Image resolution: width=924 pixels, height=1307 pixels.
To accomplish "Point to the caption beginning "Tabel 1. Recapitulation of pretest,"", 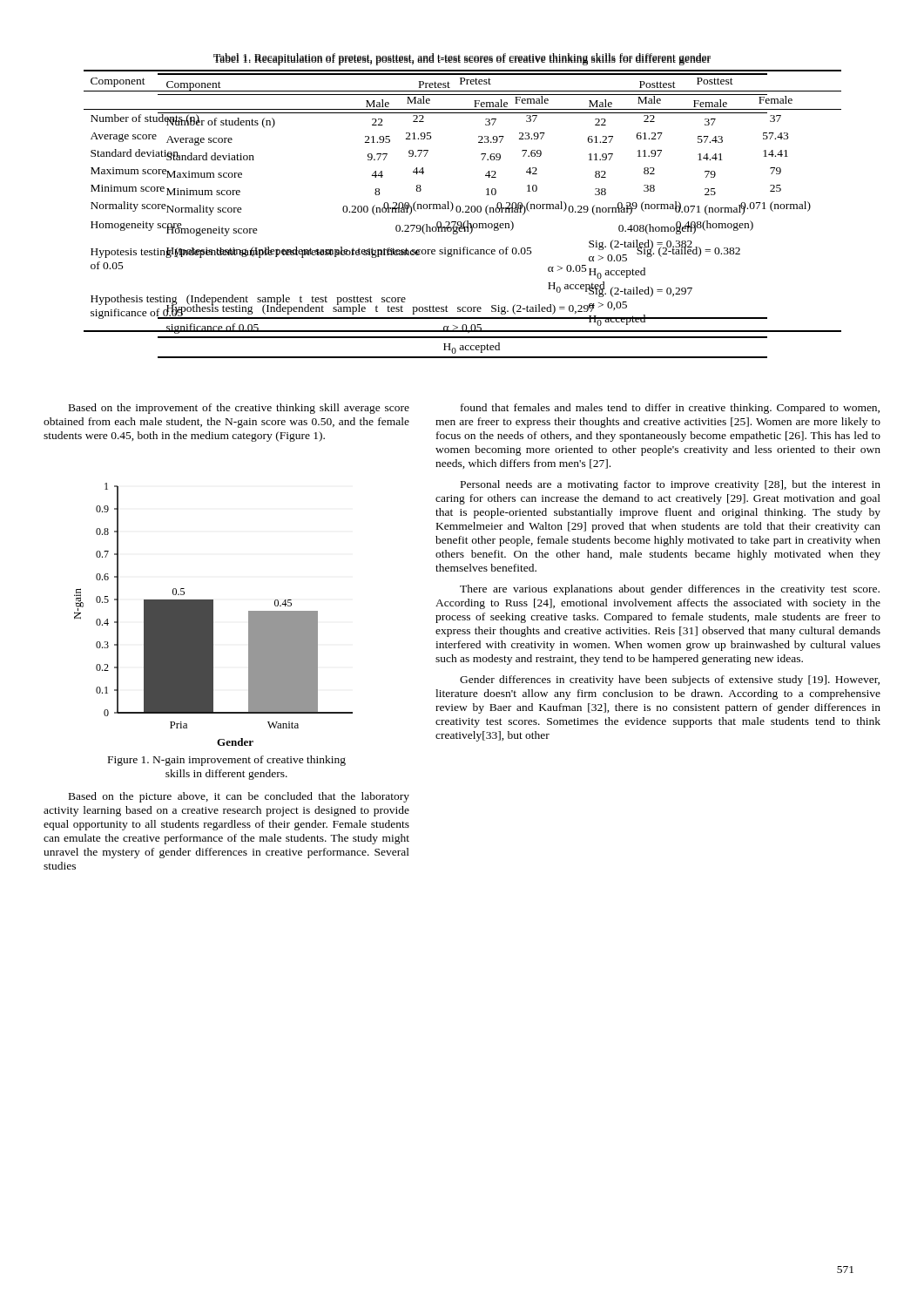I will click(462, 59).
